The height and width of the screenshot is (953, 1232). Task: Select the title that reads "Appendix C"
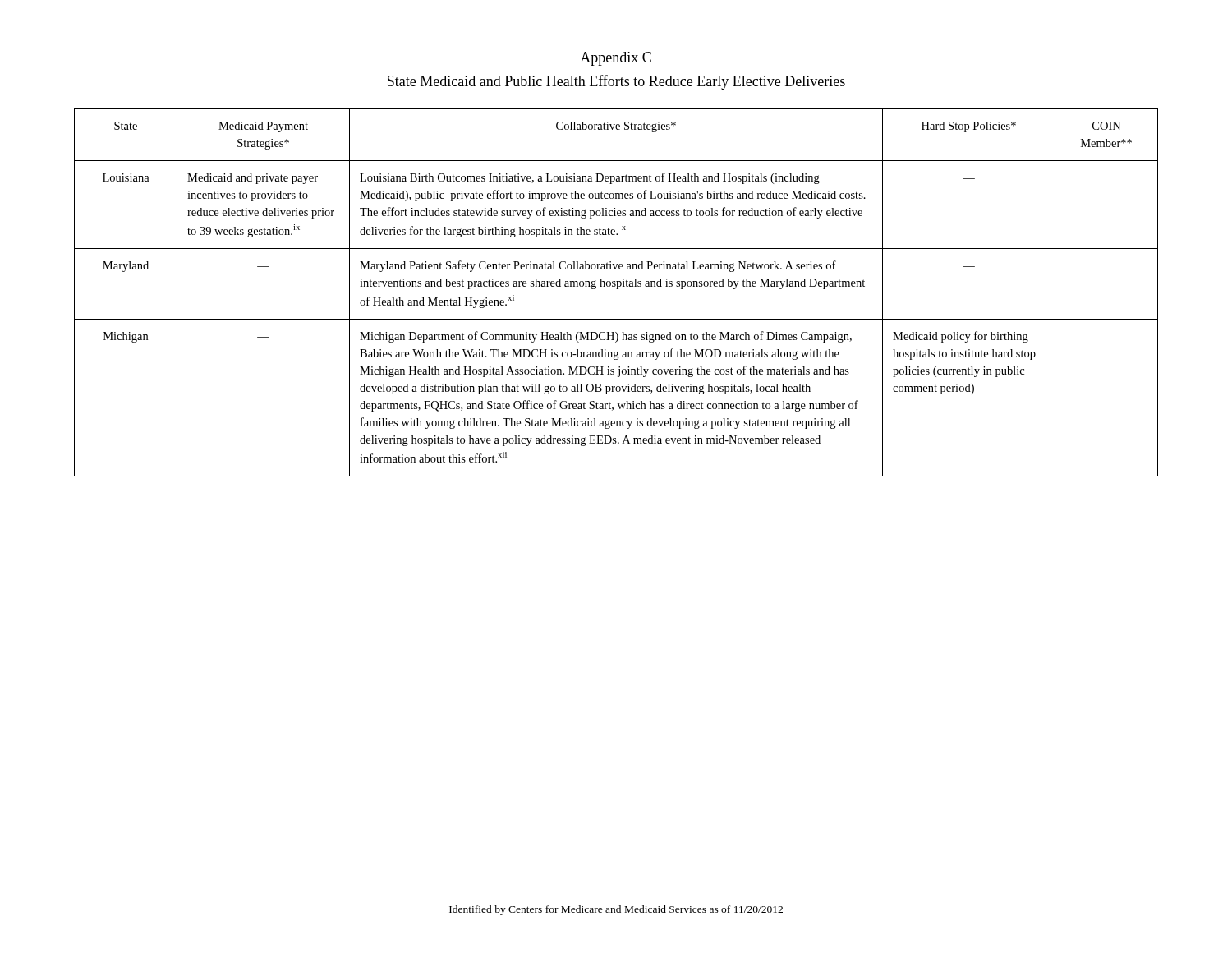pyautogui.click(x=616, y=58)
